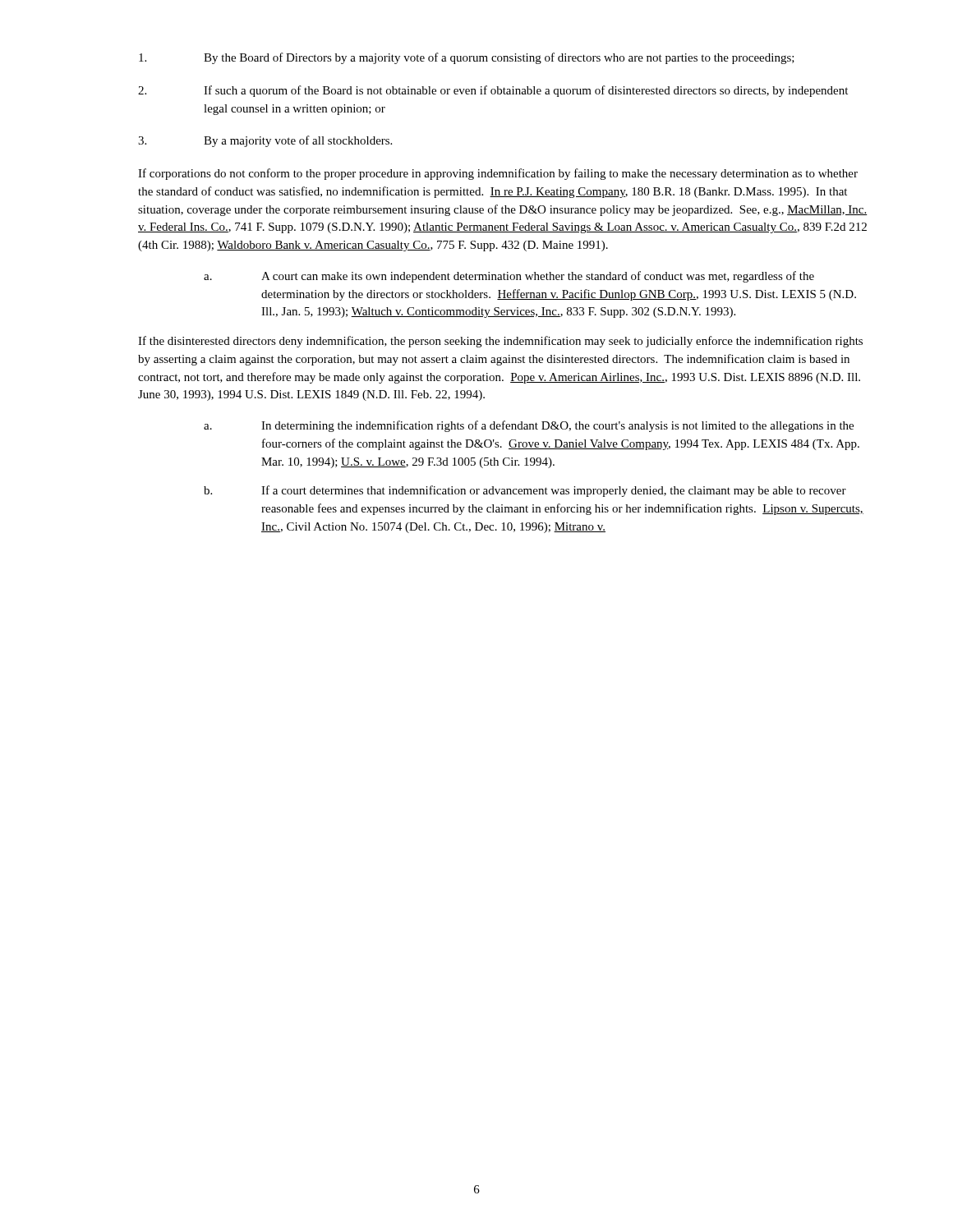Screen dimensions: 1232x953
Task: Find the block on this page that starts "If corporations do"
Action: (503, 209)
